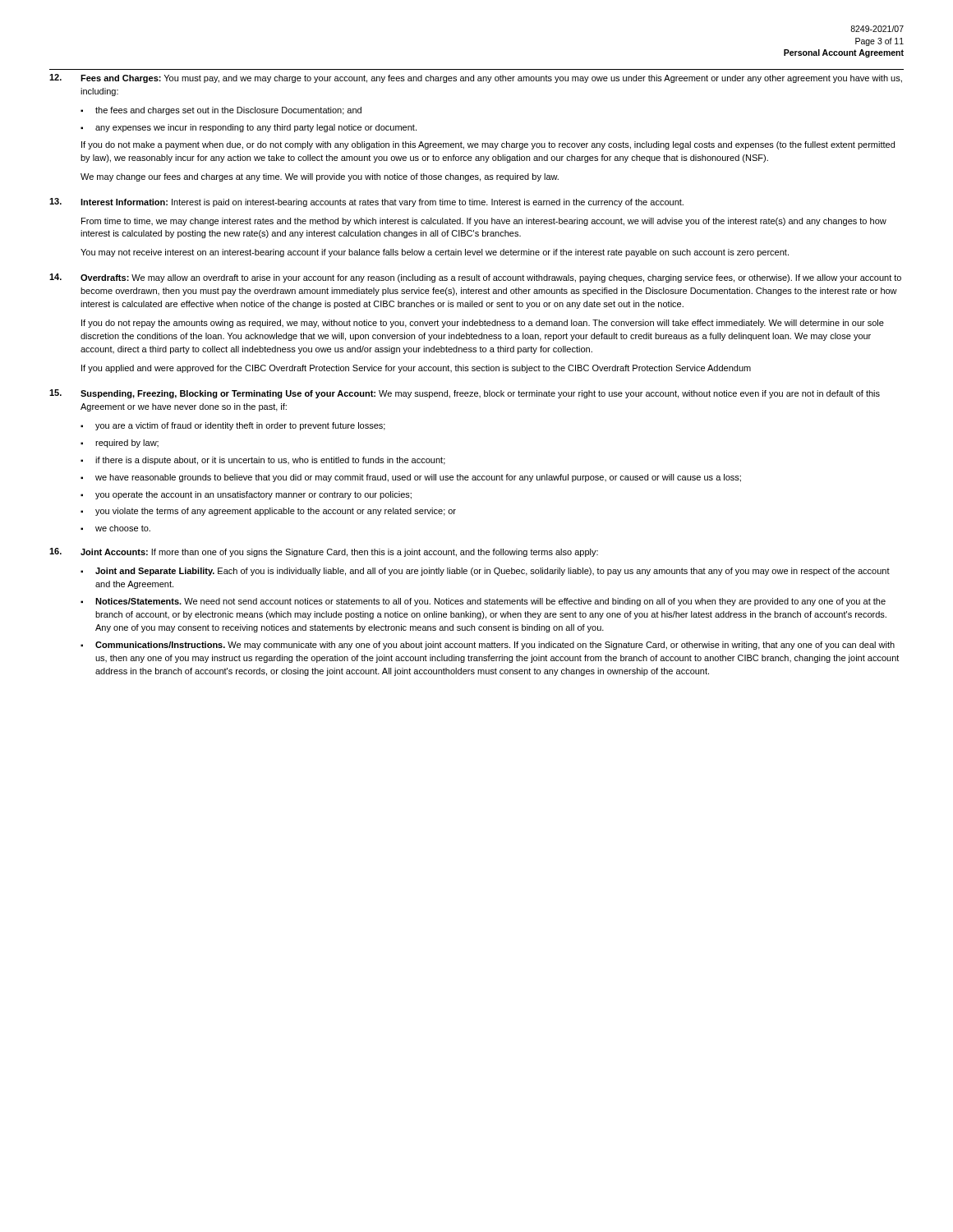The image size is (953, 1232).
Task: Select the text block that says "From time to time, we may change"
Action: (x=483, y=227)
